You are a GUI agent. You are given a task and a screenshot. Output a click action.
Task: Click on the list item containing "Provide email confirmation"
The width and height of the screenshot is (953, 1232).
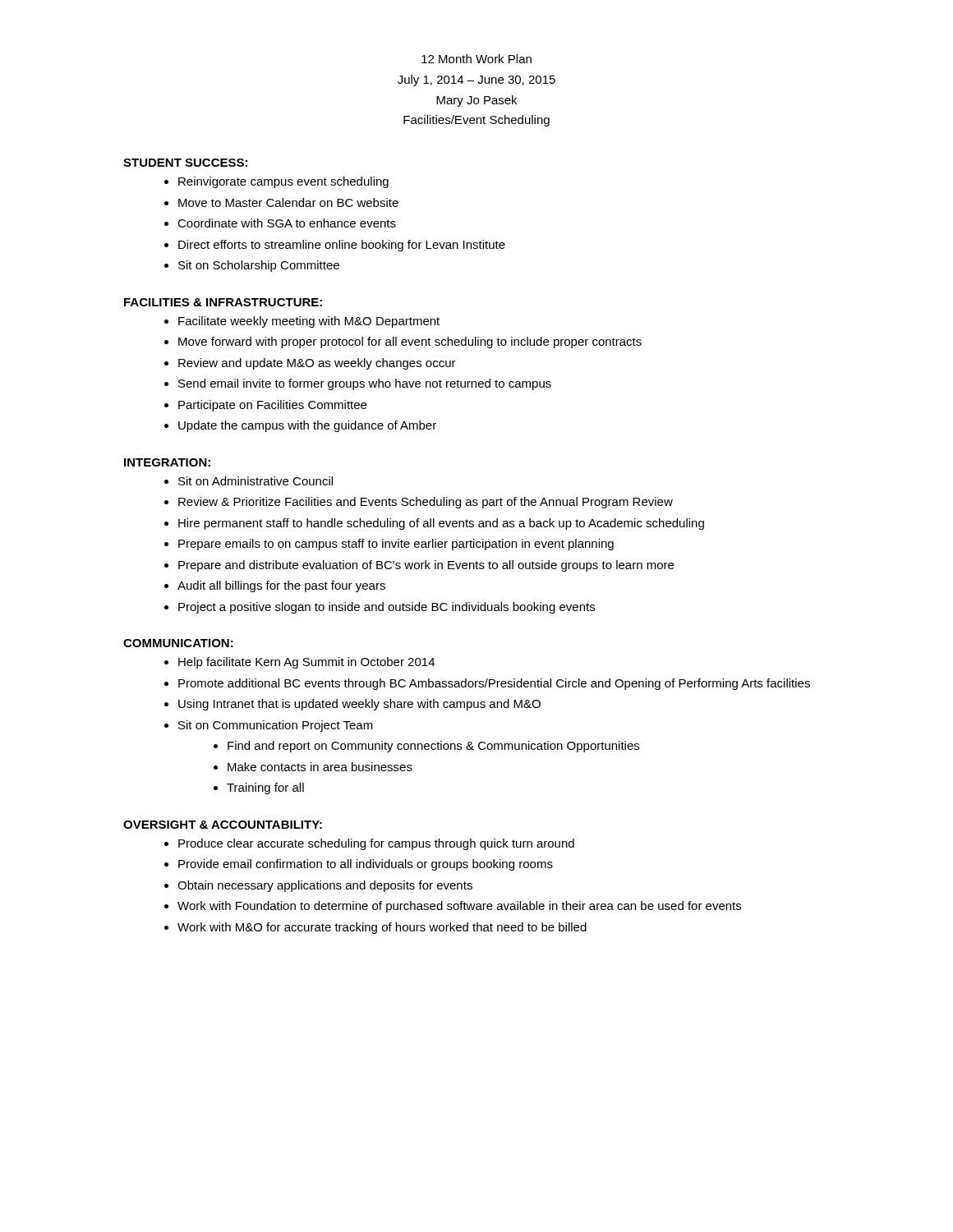(x=365, y=864)
